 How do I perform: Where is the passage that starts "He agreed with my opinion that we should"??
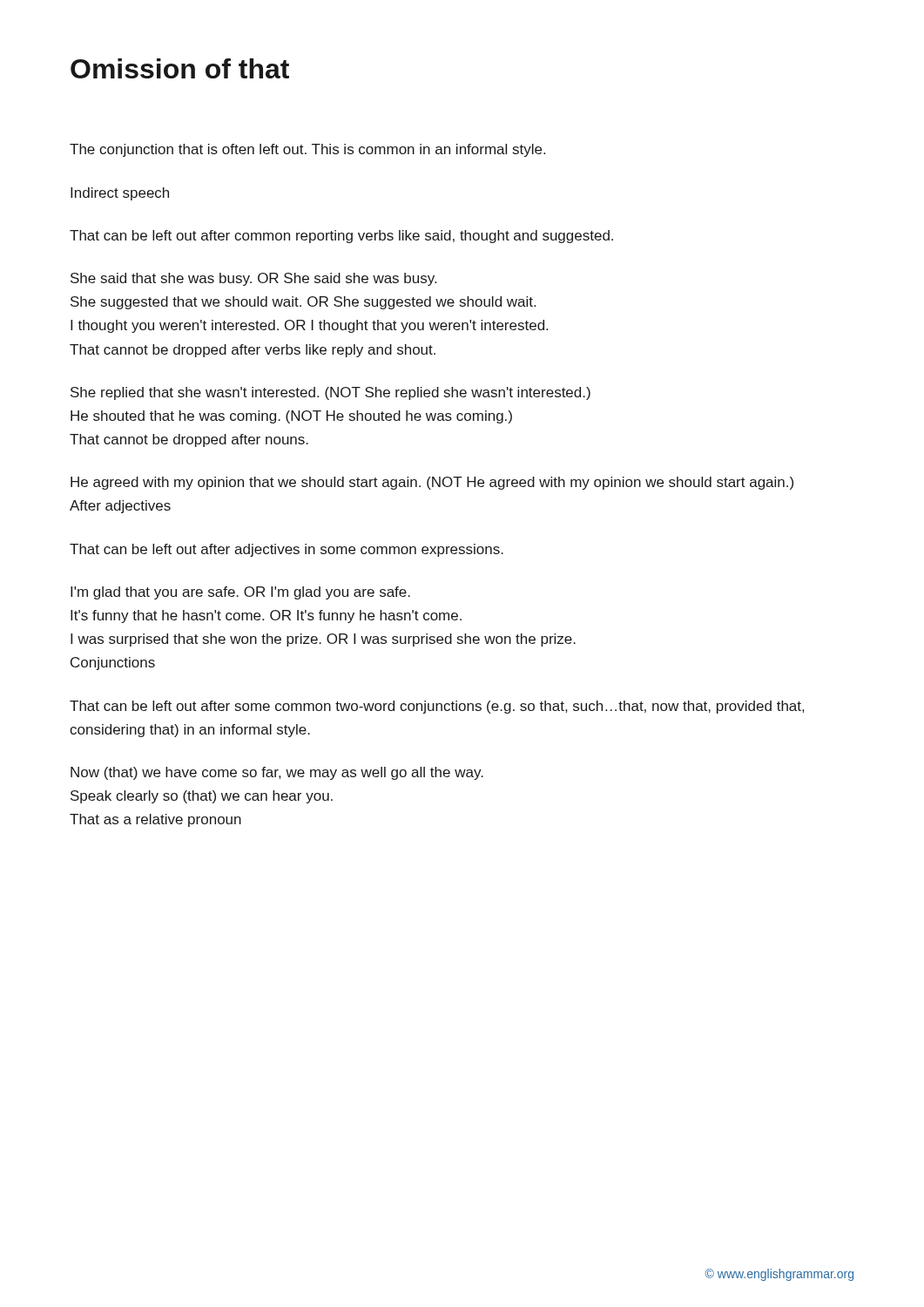[432, 494]
